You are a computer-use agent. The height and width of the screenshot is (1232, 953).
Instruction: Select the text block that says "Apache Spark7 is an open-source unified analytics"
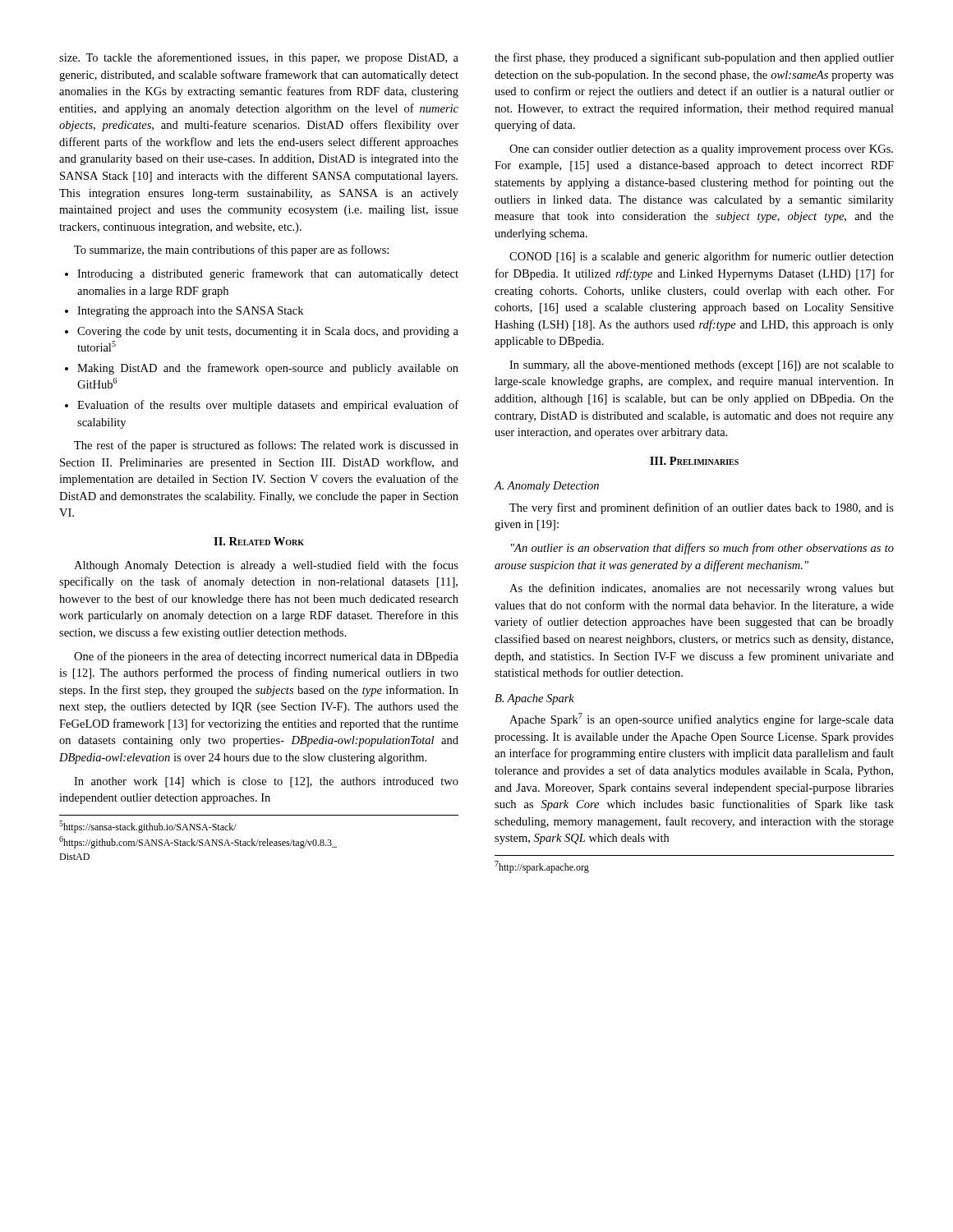[x=694, y=779]
